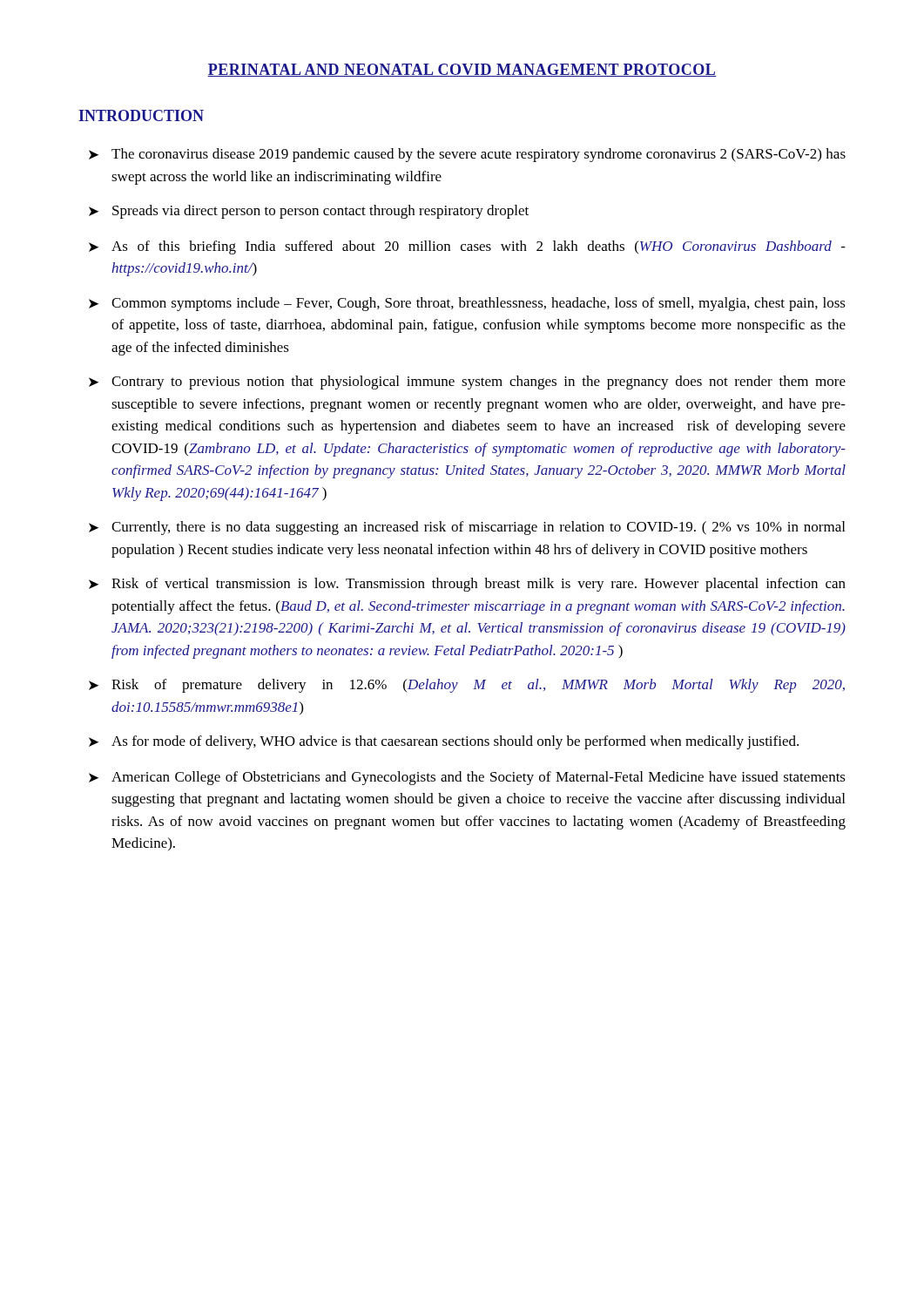Image resolution: width=924 pixels, height=1307 pixels.
Task: Select the text starting "➤ Risk of vertical transmission is low. Transmission"
Action: tap(466, 617)
